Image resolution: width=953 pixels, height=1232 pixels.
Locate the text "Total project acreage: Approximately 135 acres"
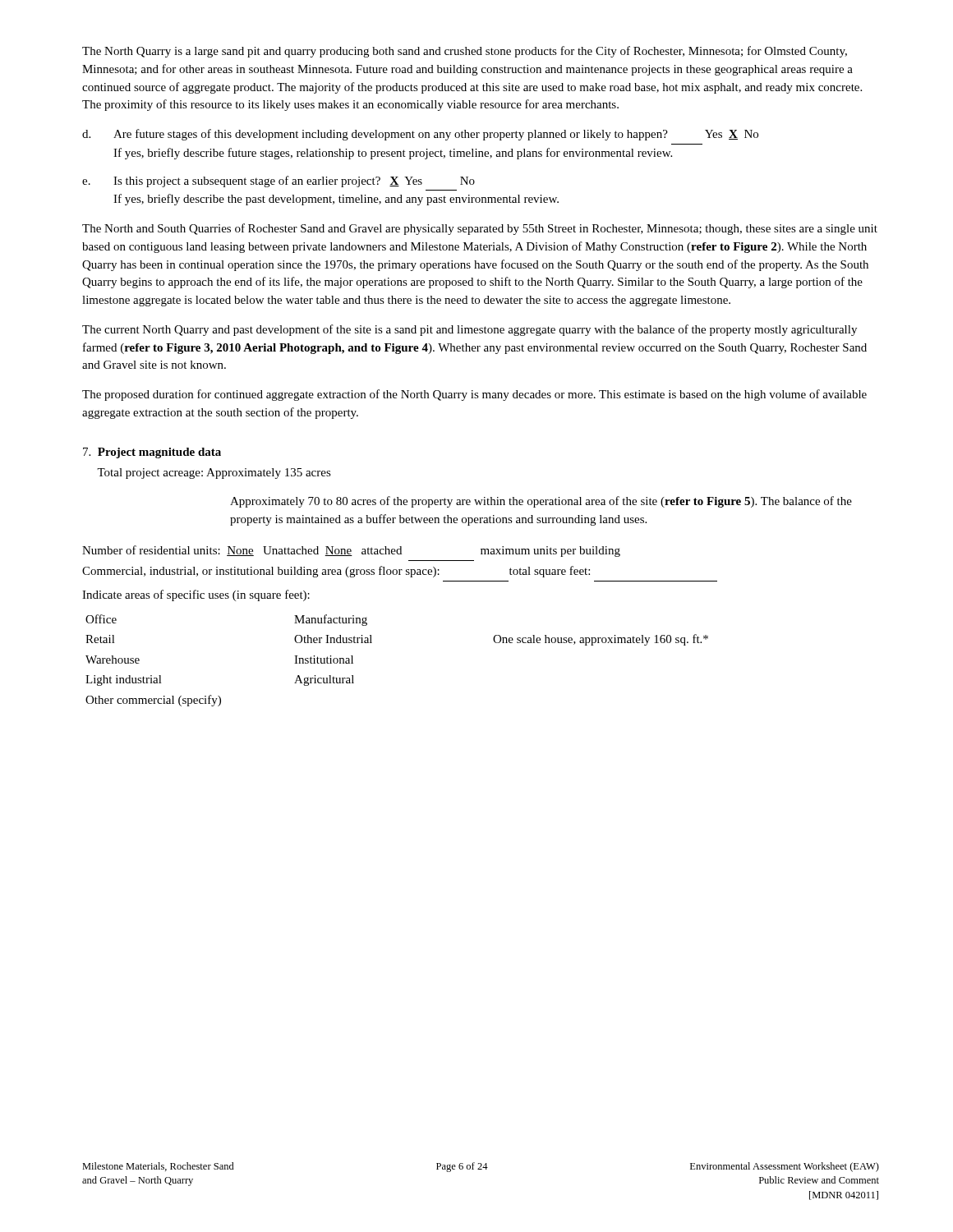(207, 472)
